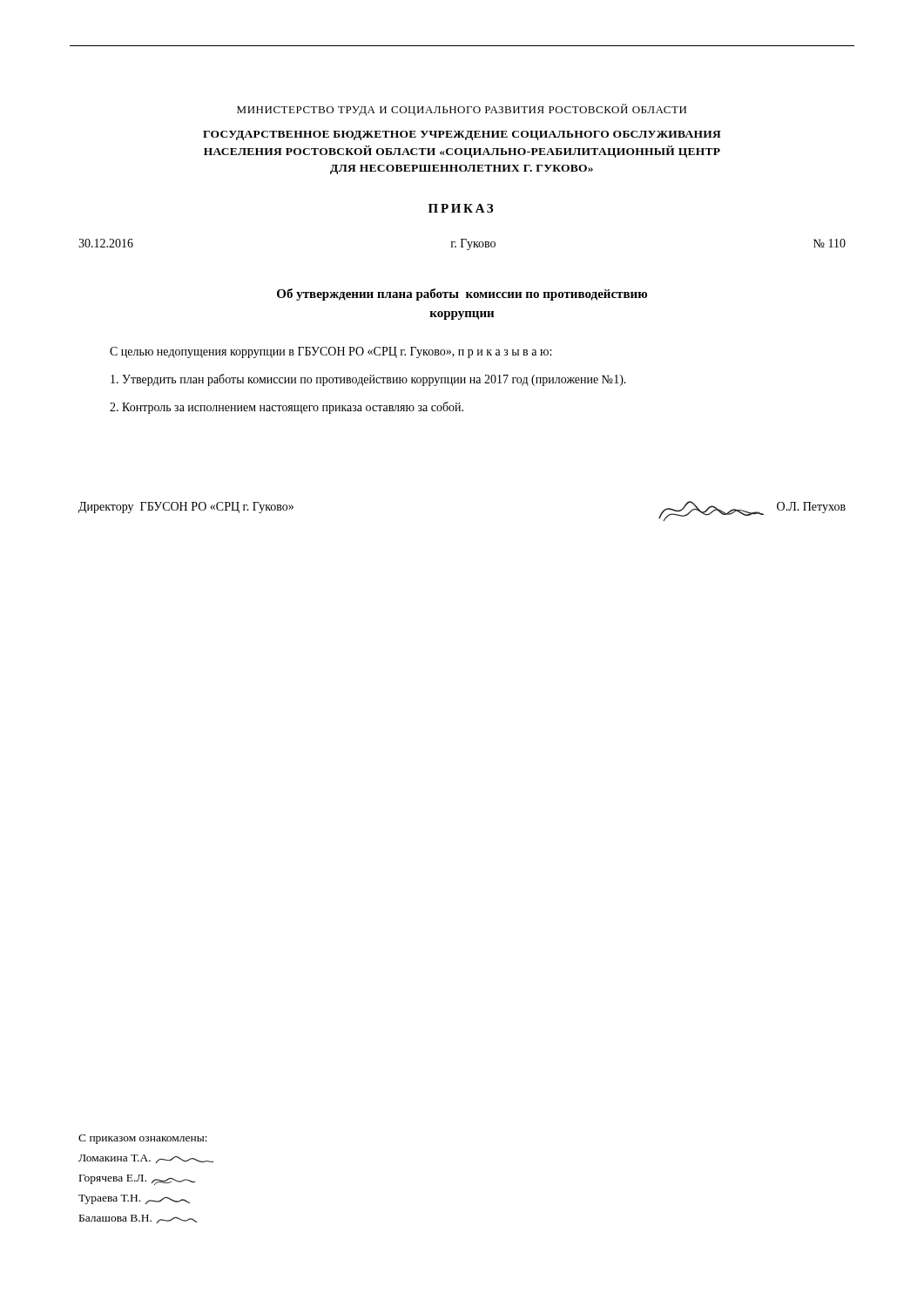Image resolution: width=924 pixels, height=1307 pixels.
Task: Select the block starting "№ 110"
Action: pyautogui.click(x=829, y=243)
